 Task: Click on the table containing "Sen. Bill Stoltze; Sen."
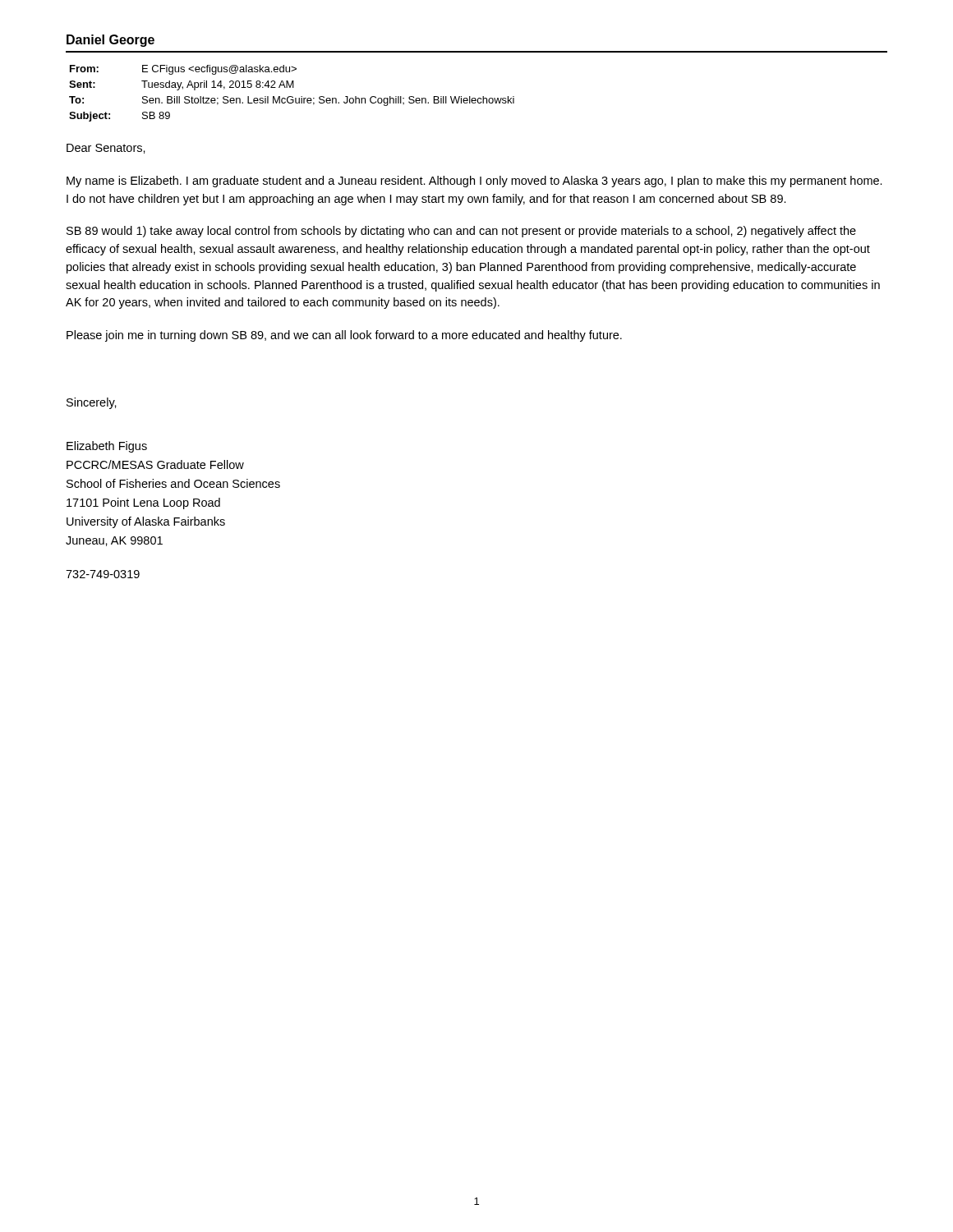coord(476,92)
